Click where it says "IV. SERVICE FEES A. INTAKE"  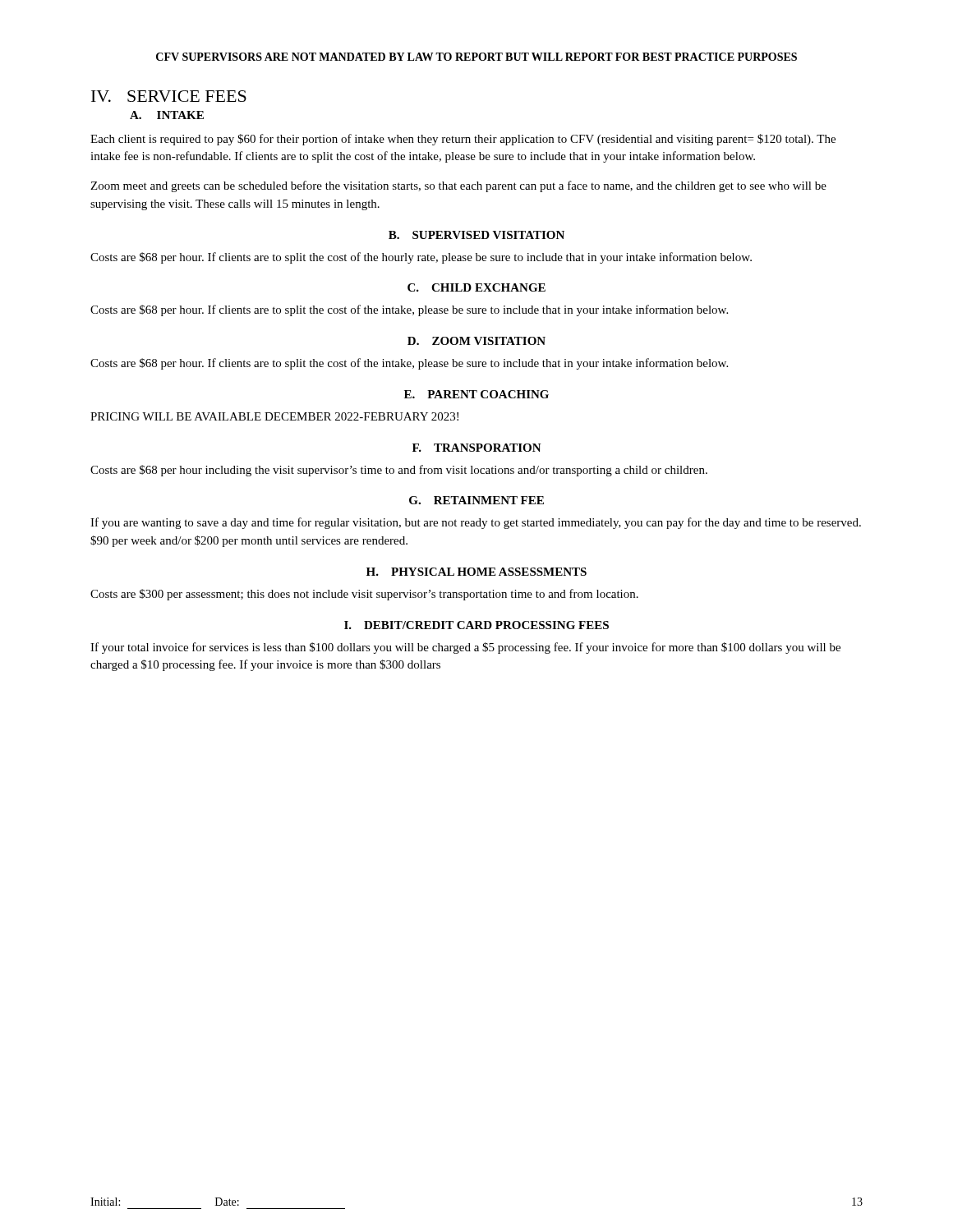coord(169,96)
